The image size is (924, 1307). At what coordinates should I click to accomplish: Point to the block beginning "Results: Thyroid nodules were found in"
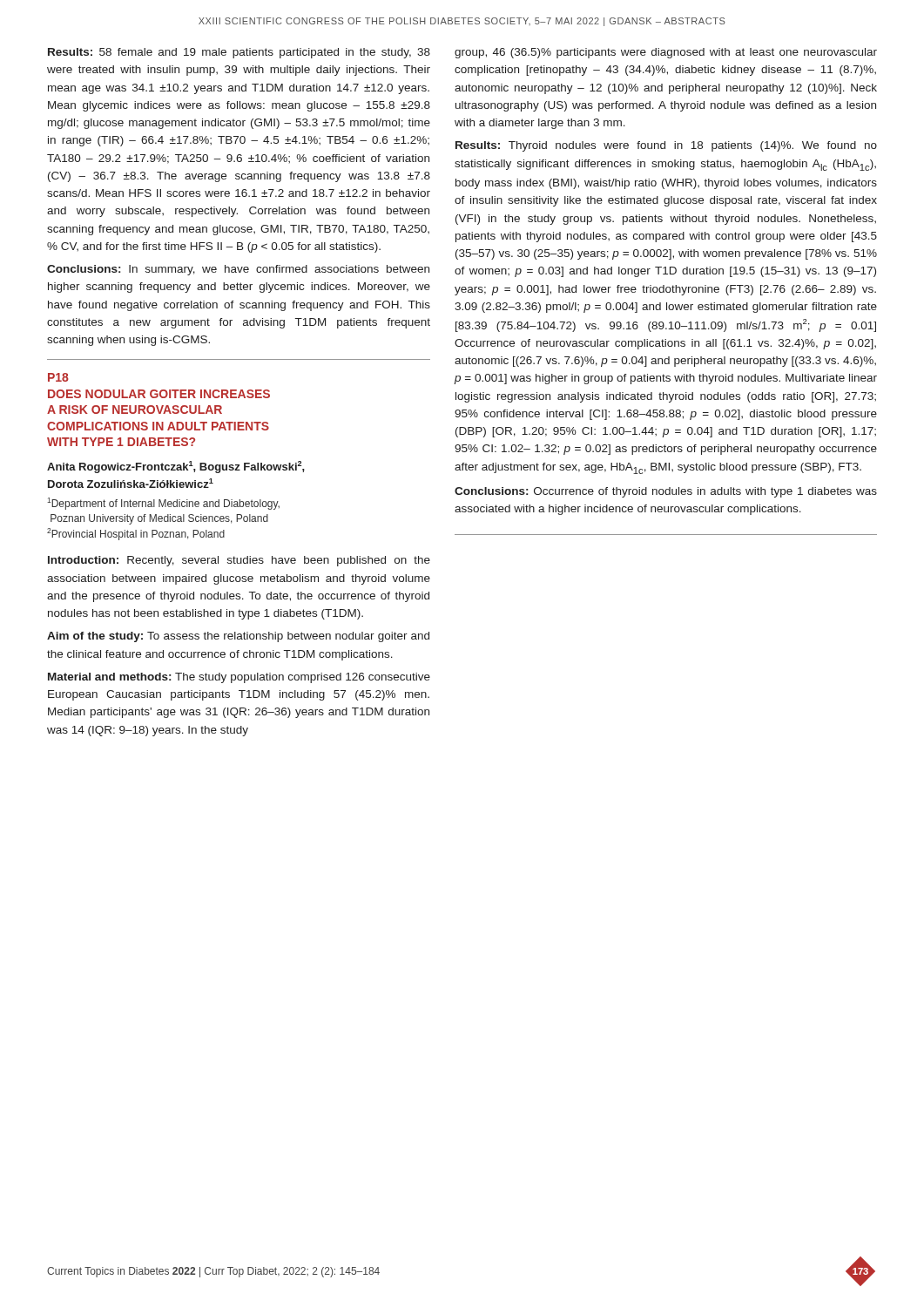click(666, 307)
